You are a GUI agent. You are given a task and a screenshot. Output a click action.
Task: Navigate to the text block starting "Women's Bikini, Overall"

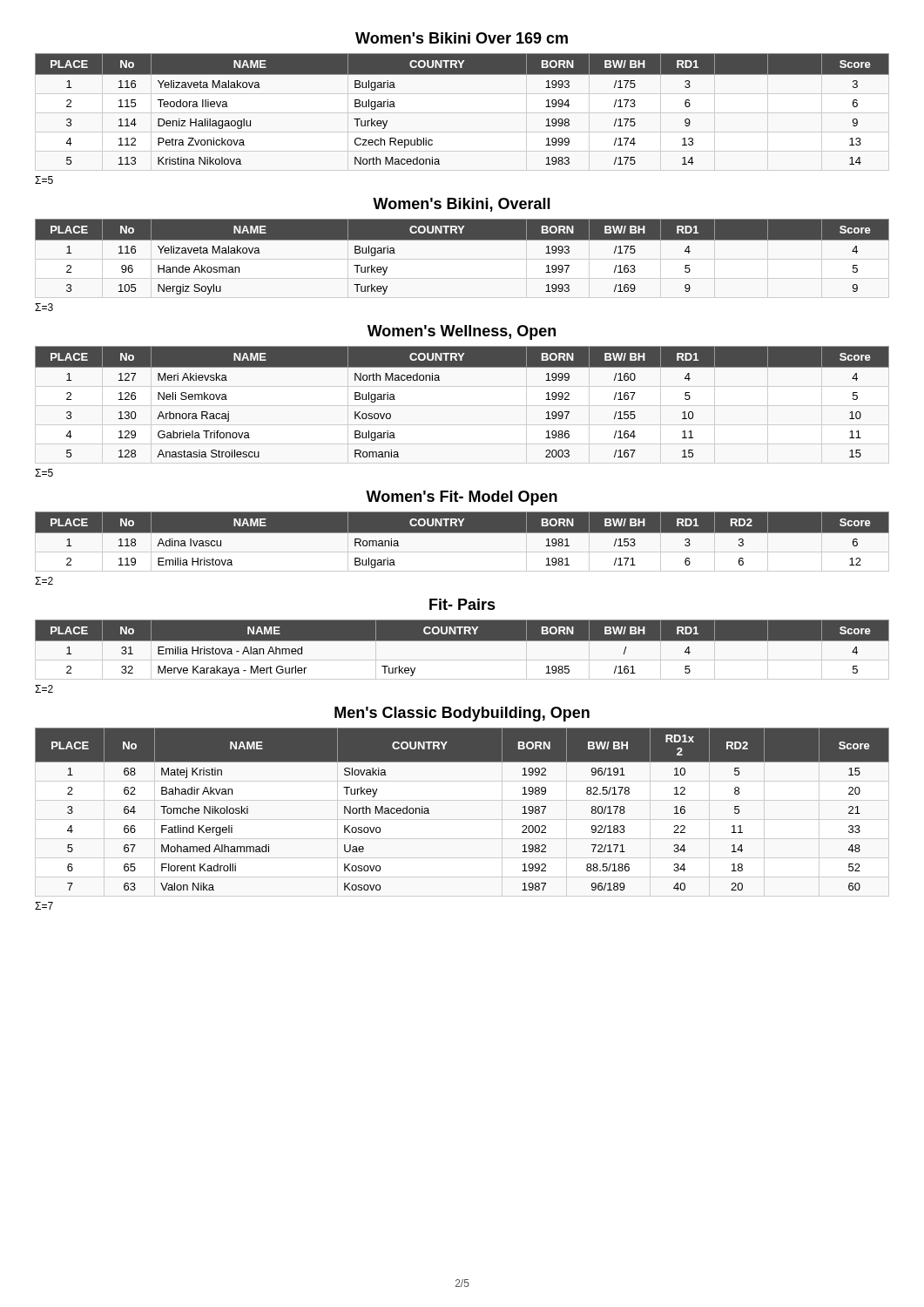[x=462, y=204]
